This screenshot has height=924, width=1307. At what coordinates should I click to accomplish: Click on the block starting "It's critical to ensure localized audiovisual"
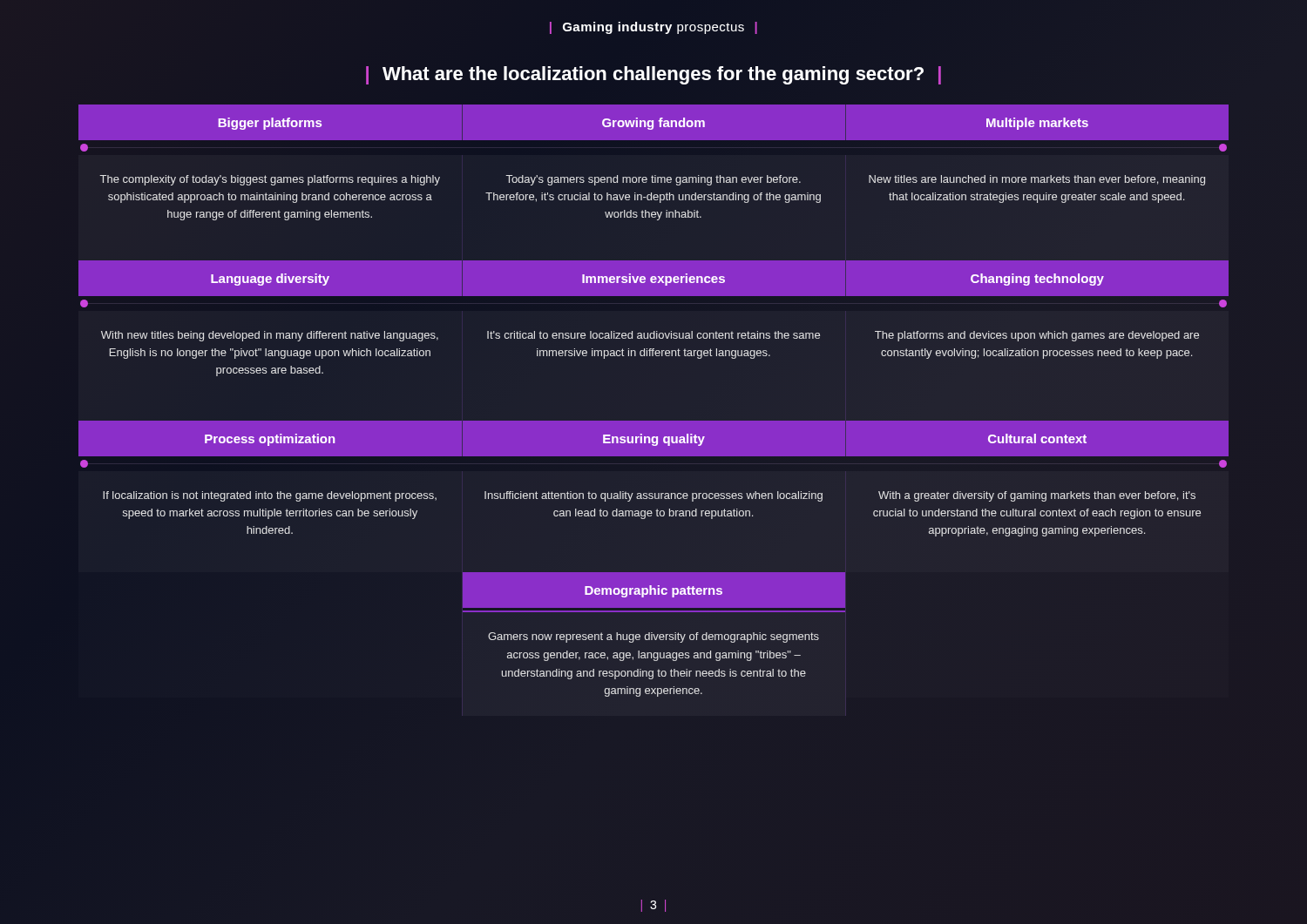coord(654,344)
